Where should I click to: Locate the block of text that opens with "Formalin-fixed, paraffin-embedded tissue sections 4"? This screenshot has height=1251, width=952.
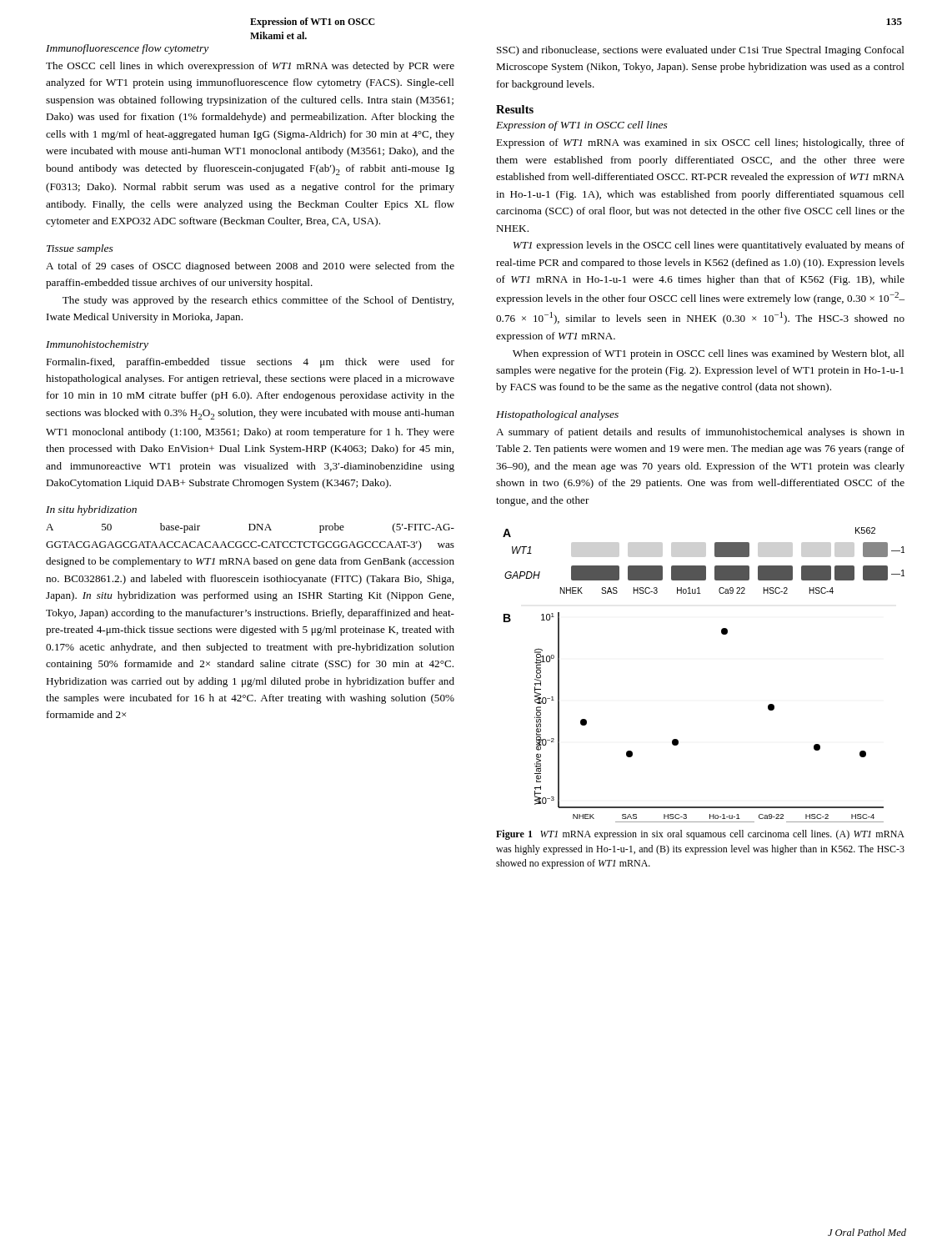click(250, 422)
